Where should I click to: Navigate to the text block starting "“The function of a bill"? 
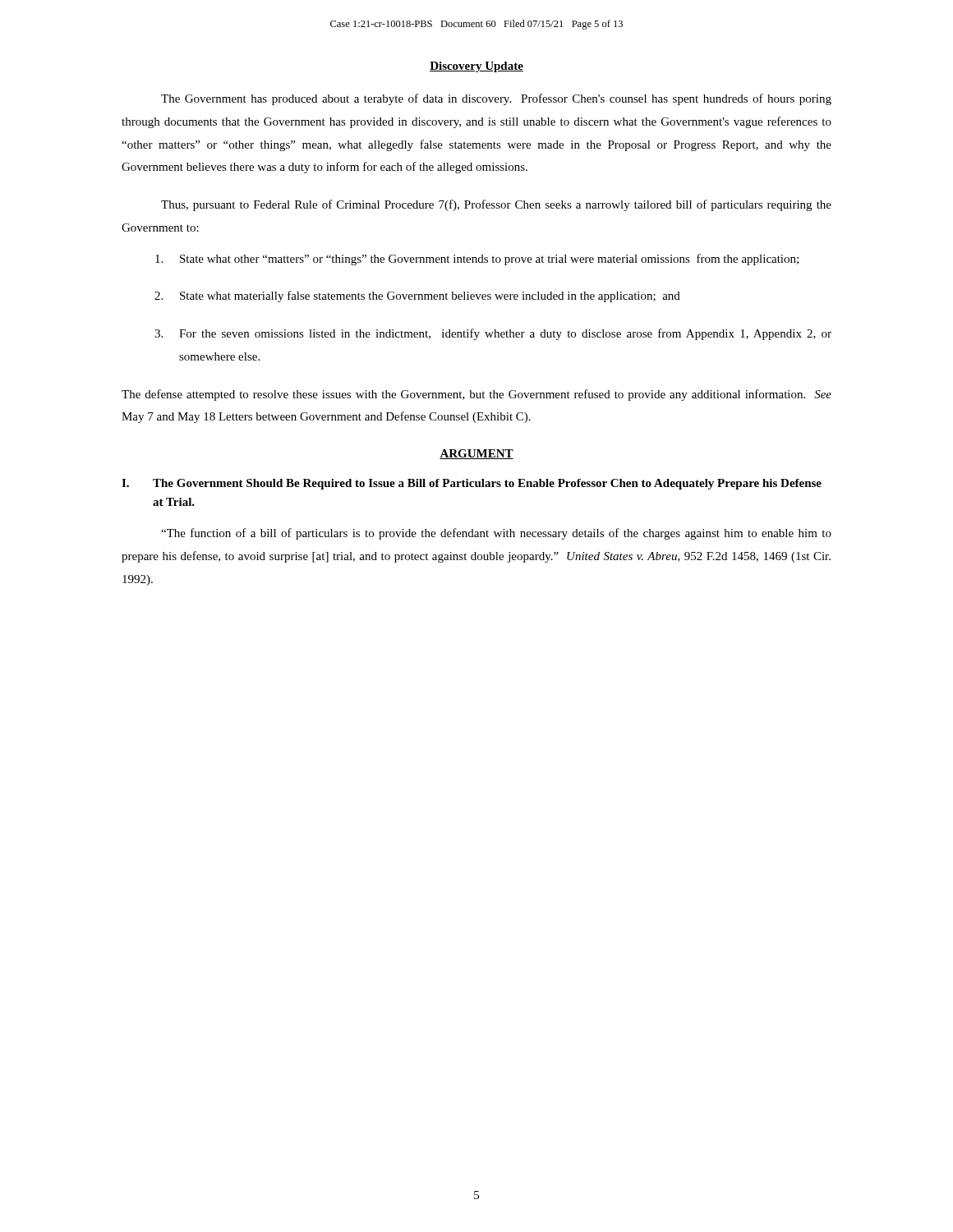476,556
